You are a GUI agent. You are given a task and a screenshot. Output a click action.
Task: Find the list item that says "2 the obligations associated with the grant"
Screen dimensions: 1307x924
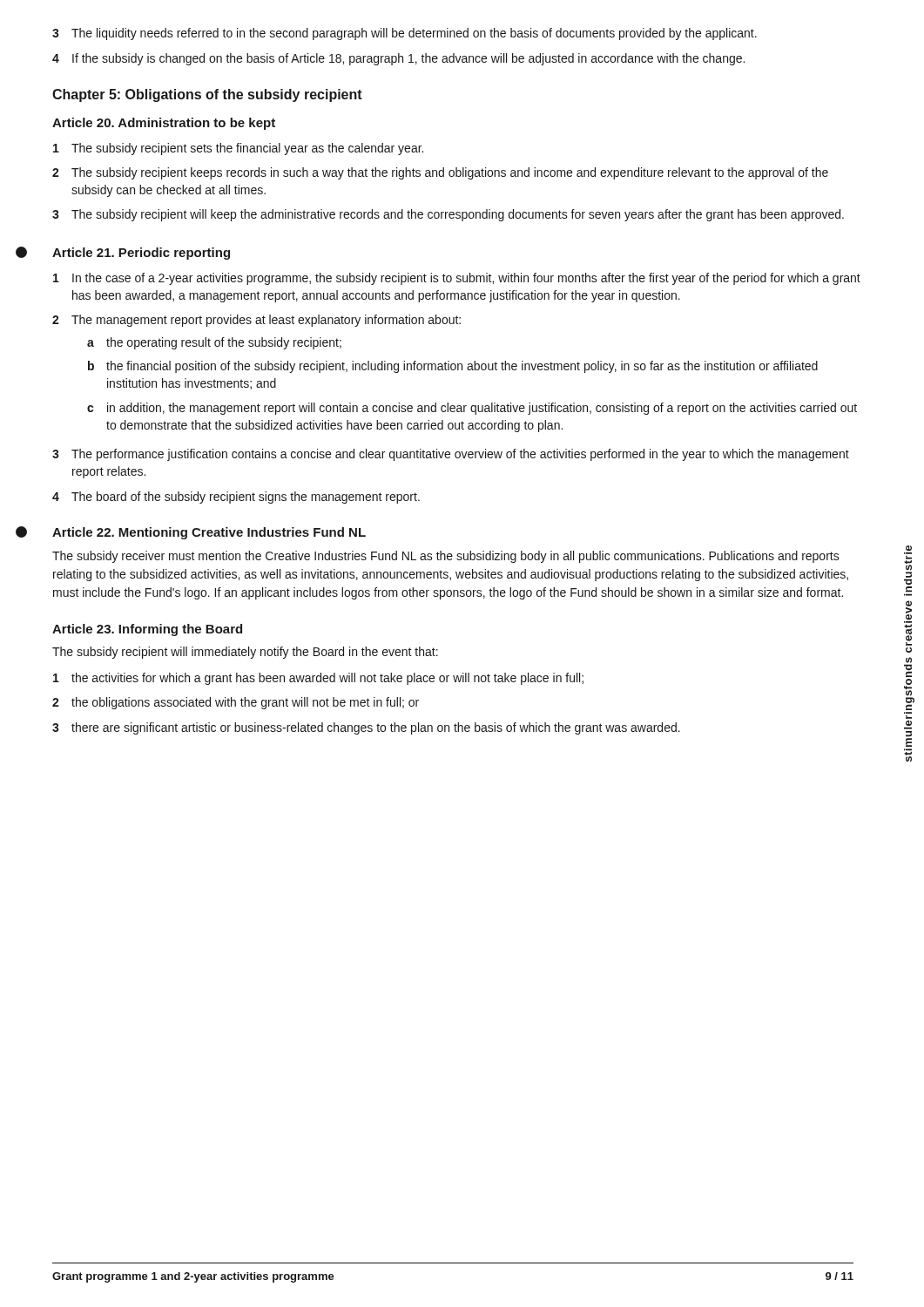(236, 703)
